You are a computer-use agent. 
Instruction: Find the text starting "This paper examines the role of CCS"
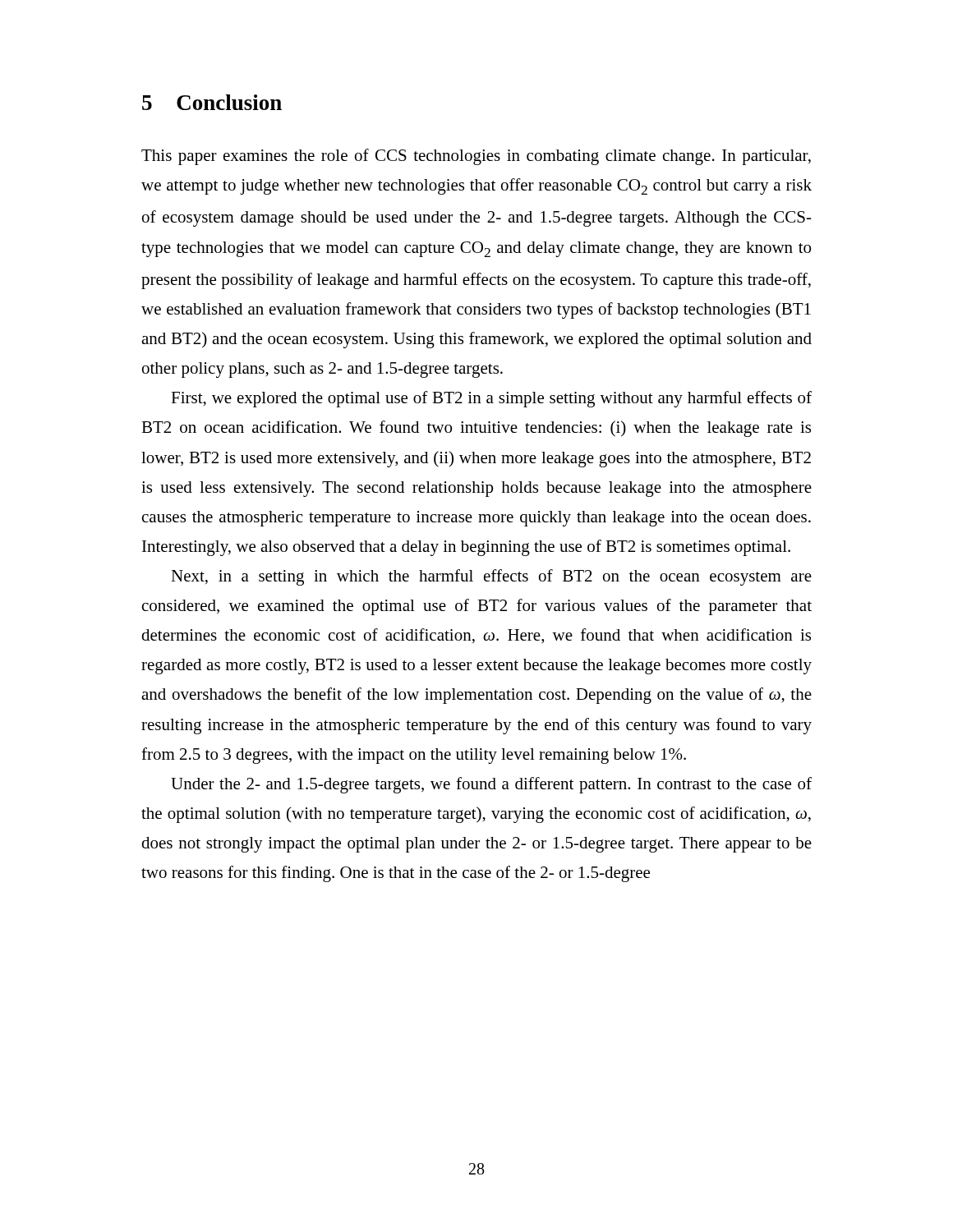coord(476,262)
